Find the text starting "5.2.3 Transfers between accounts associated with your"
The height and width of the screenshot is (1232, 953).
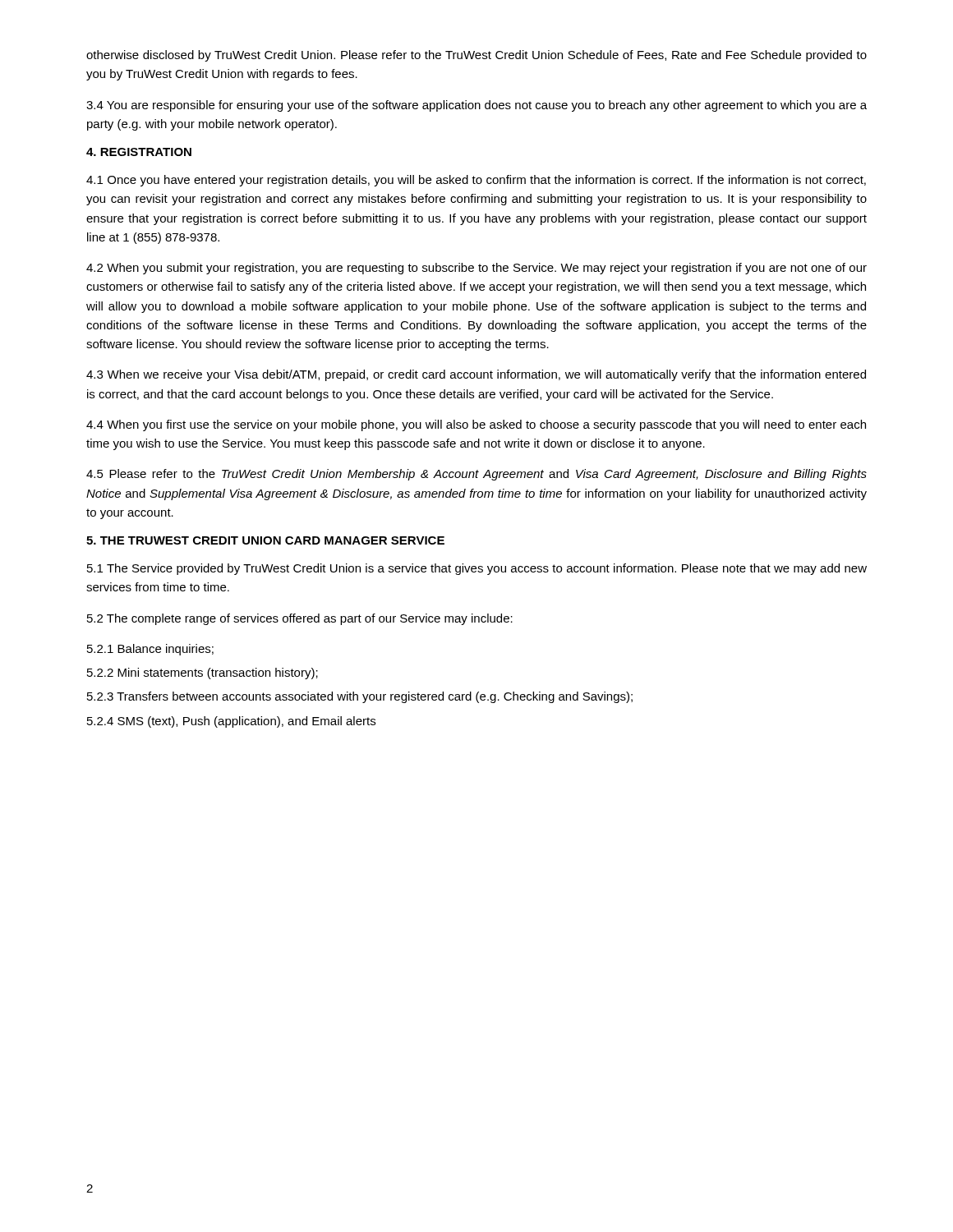(360, 696)
